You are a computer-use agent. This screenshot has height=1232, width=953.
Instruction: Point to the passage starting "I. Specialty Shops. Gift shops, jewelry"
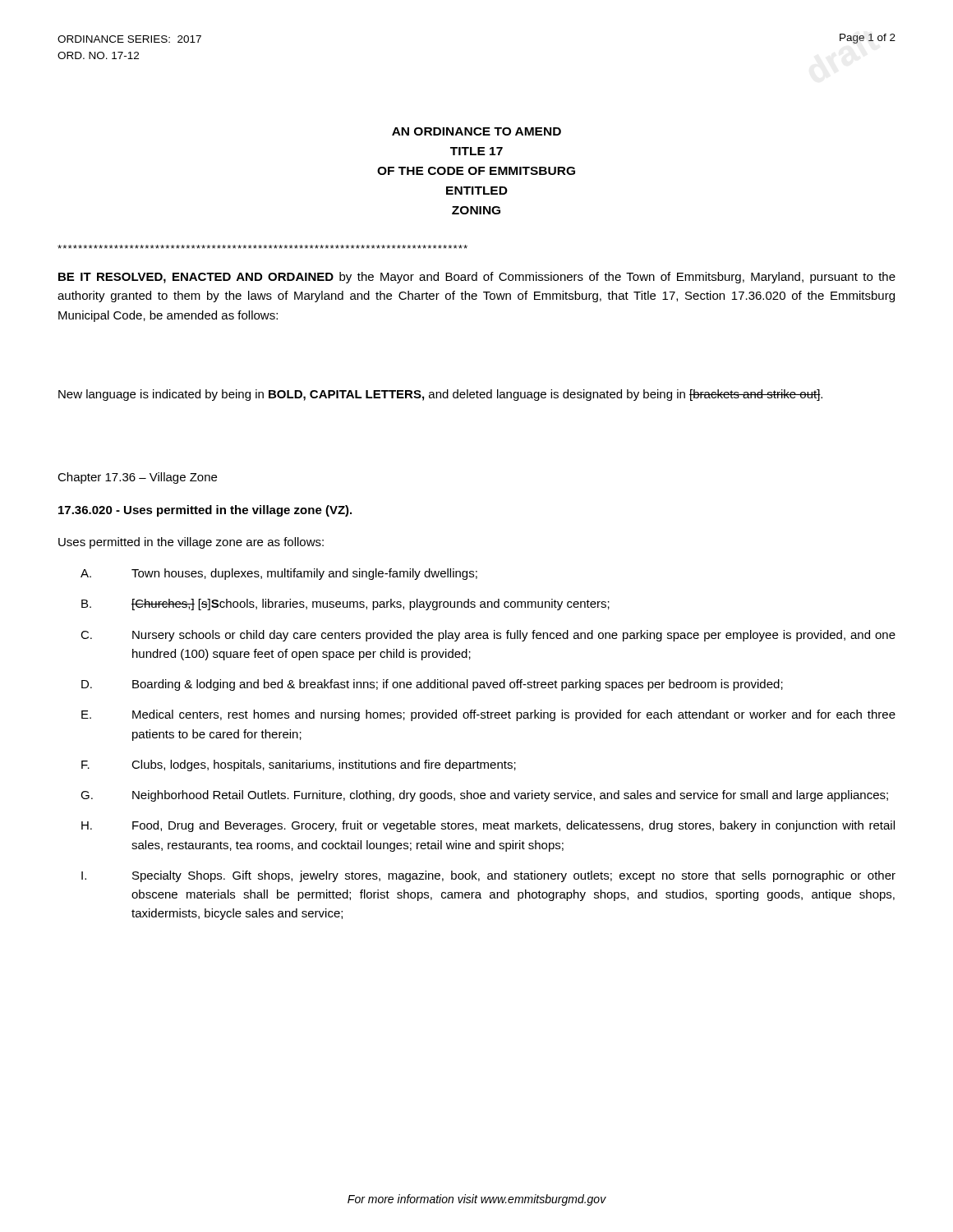click(x=476, y=894)
